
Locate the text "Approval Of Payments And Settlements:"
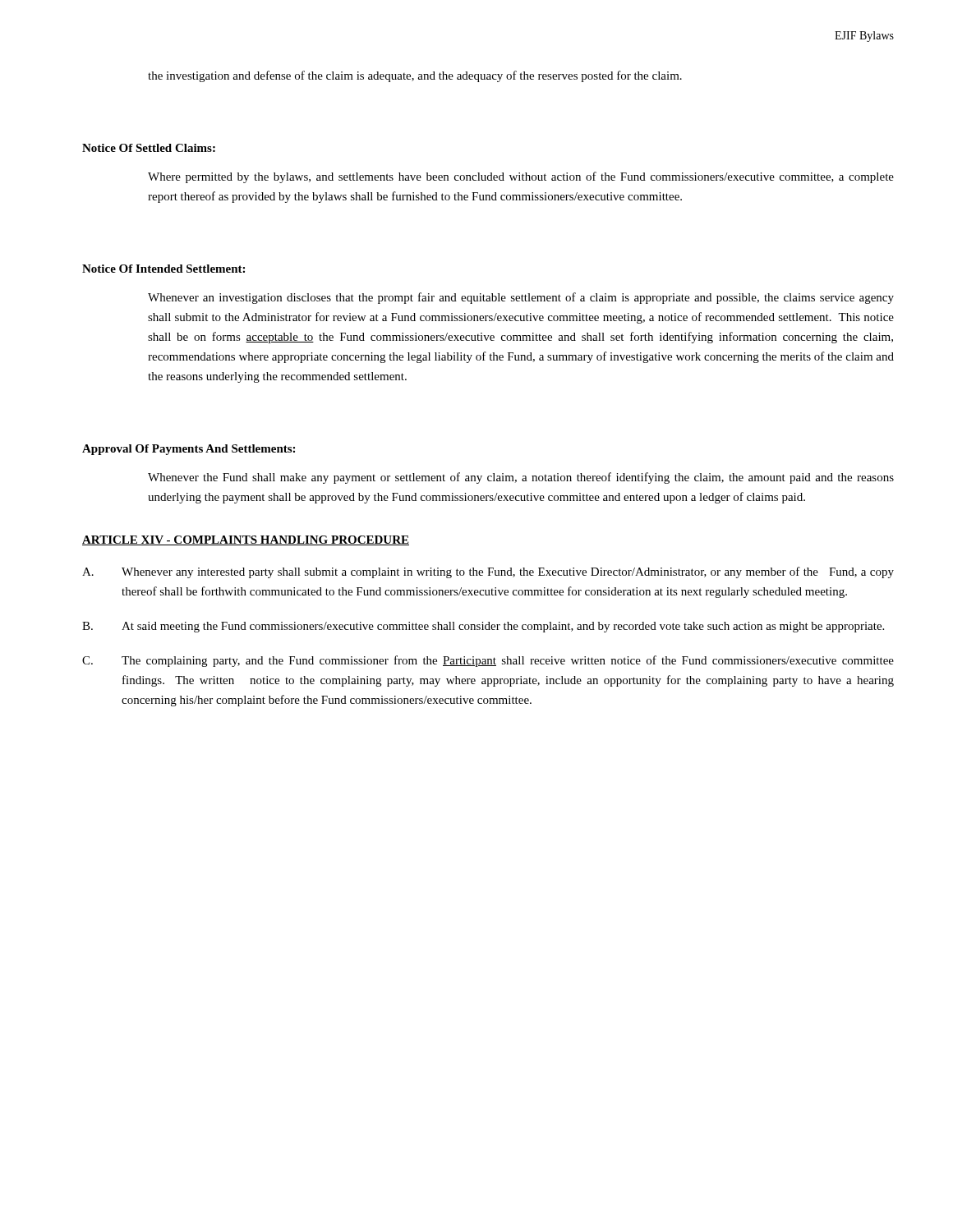(x=189, y=448)
